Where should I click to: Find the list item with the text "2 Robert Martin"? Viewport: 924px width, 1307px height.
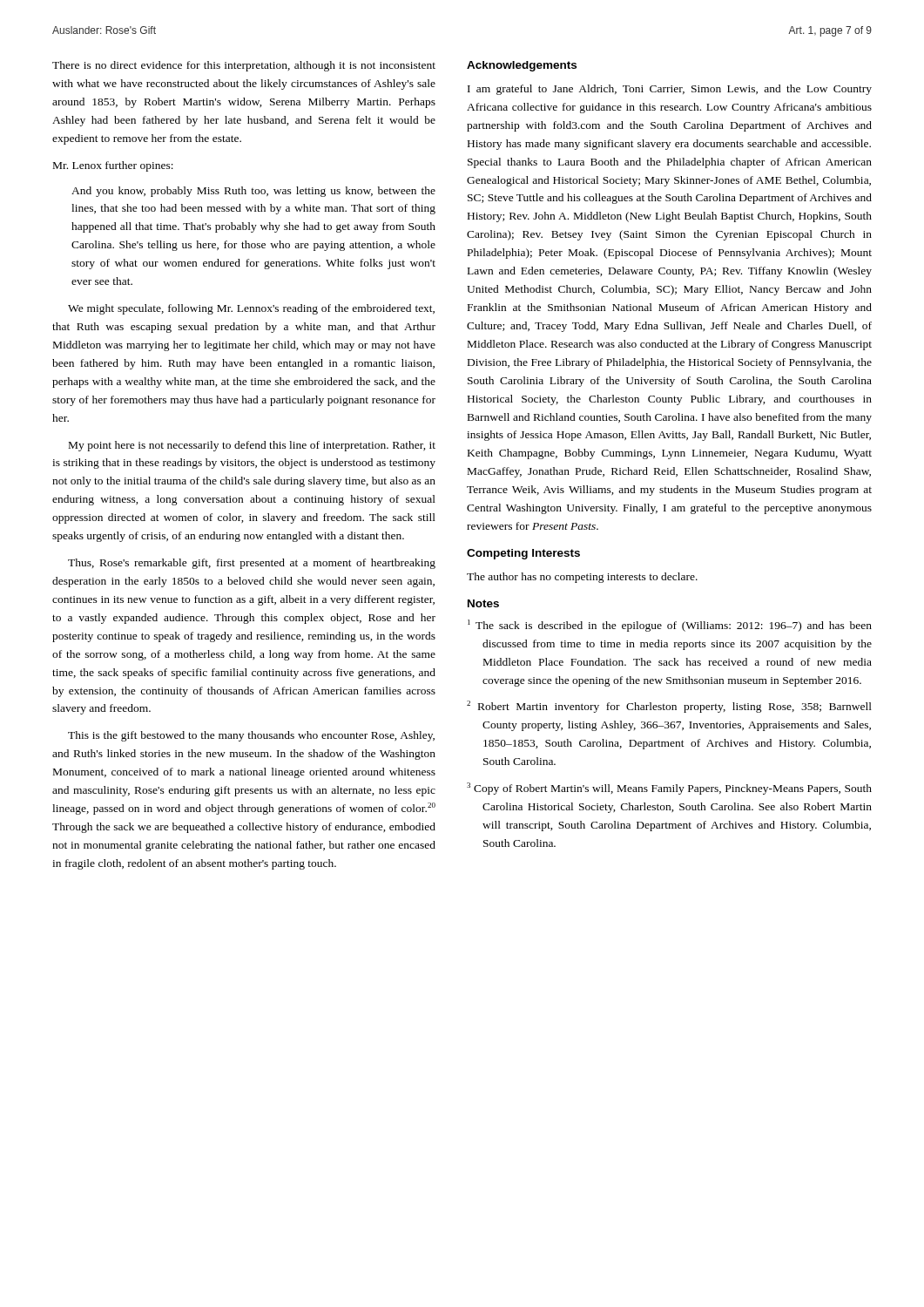[x=669, y=735]
